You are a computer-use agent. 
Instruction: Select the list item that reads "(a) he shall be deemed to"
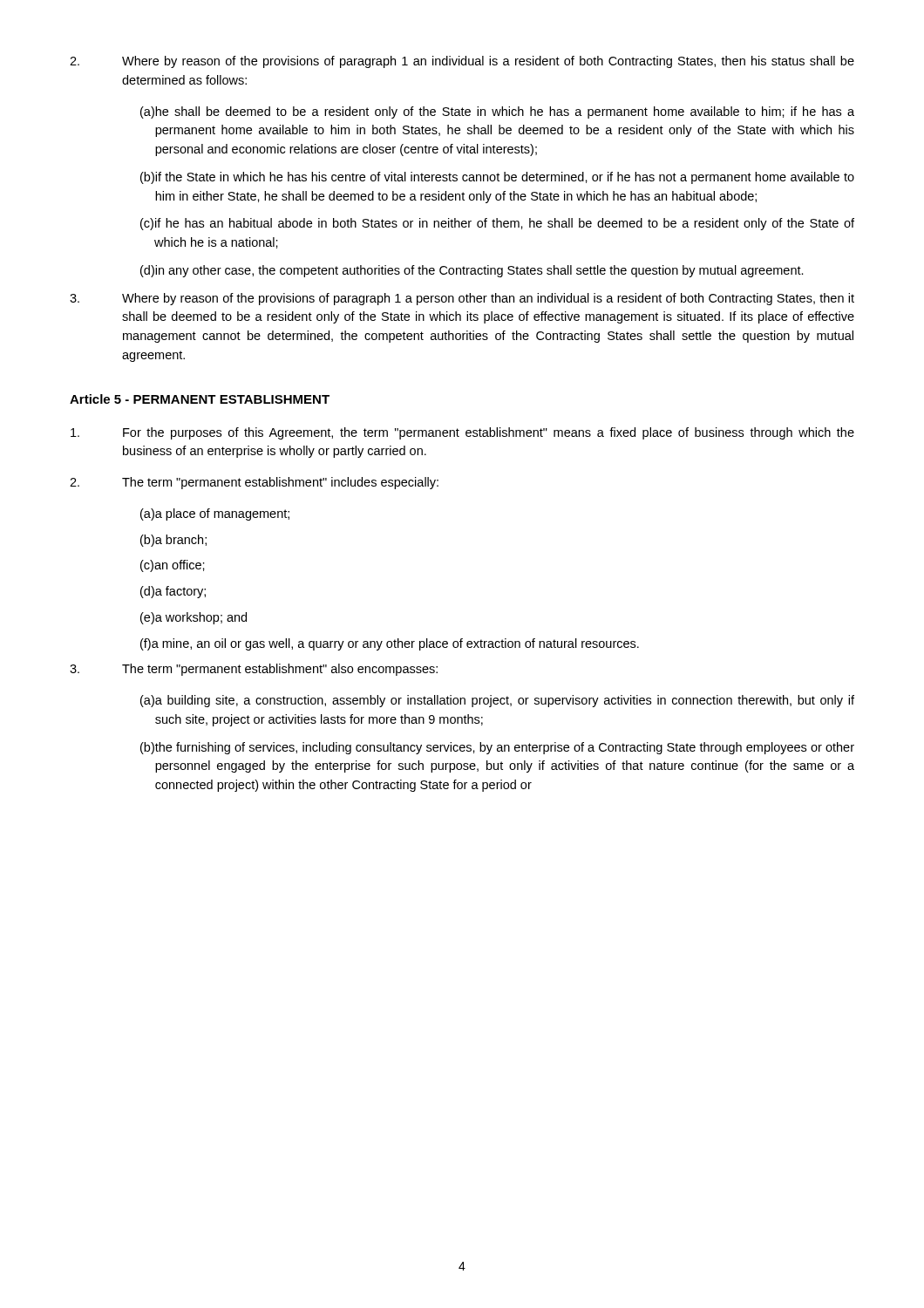(462, 131)
